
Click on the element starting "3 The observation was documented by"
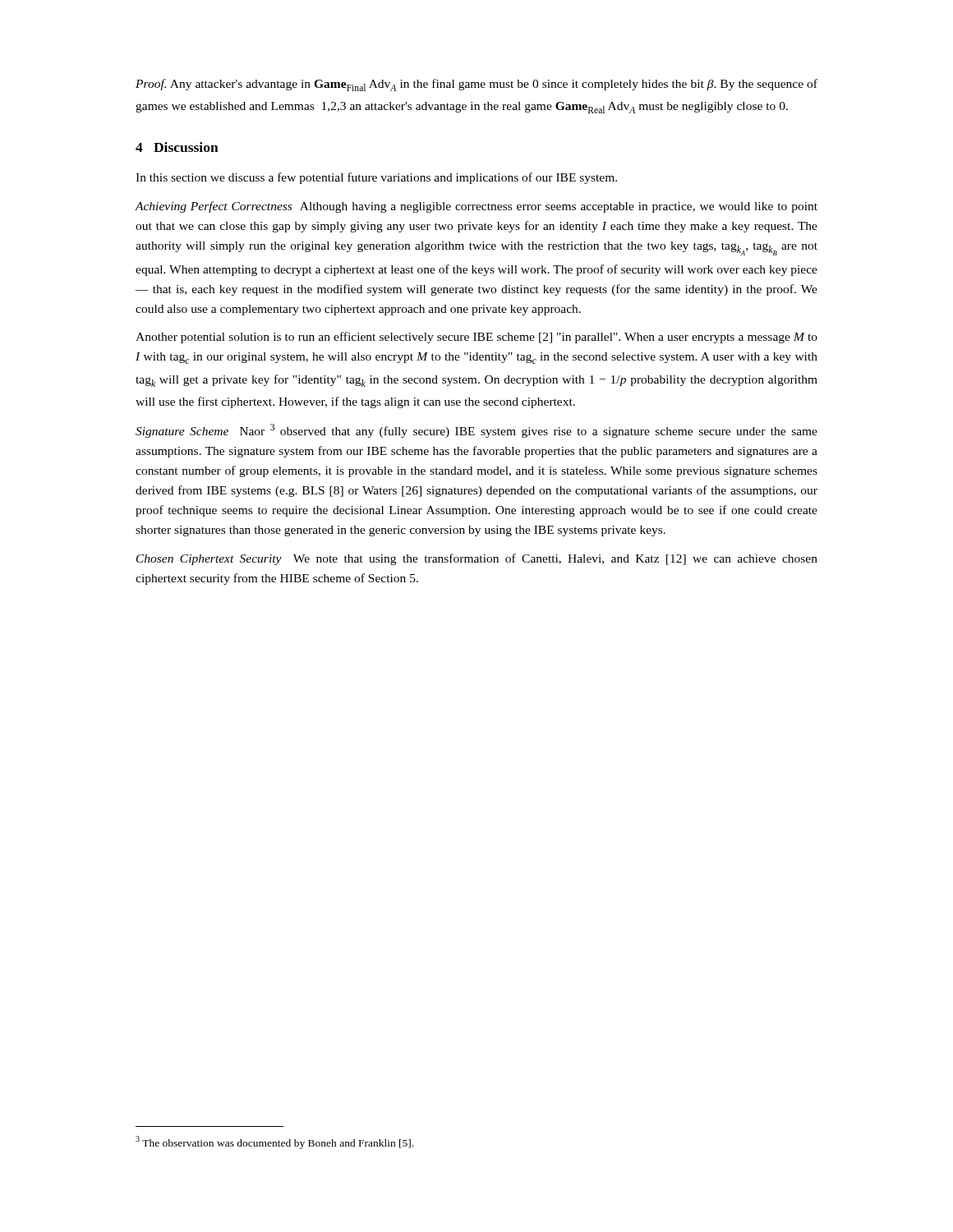(274, 1142)
